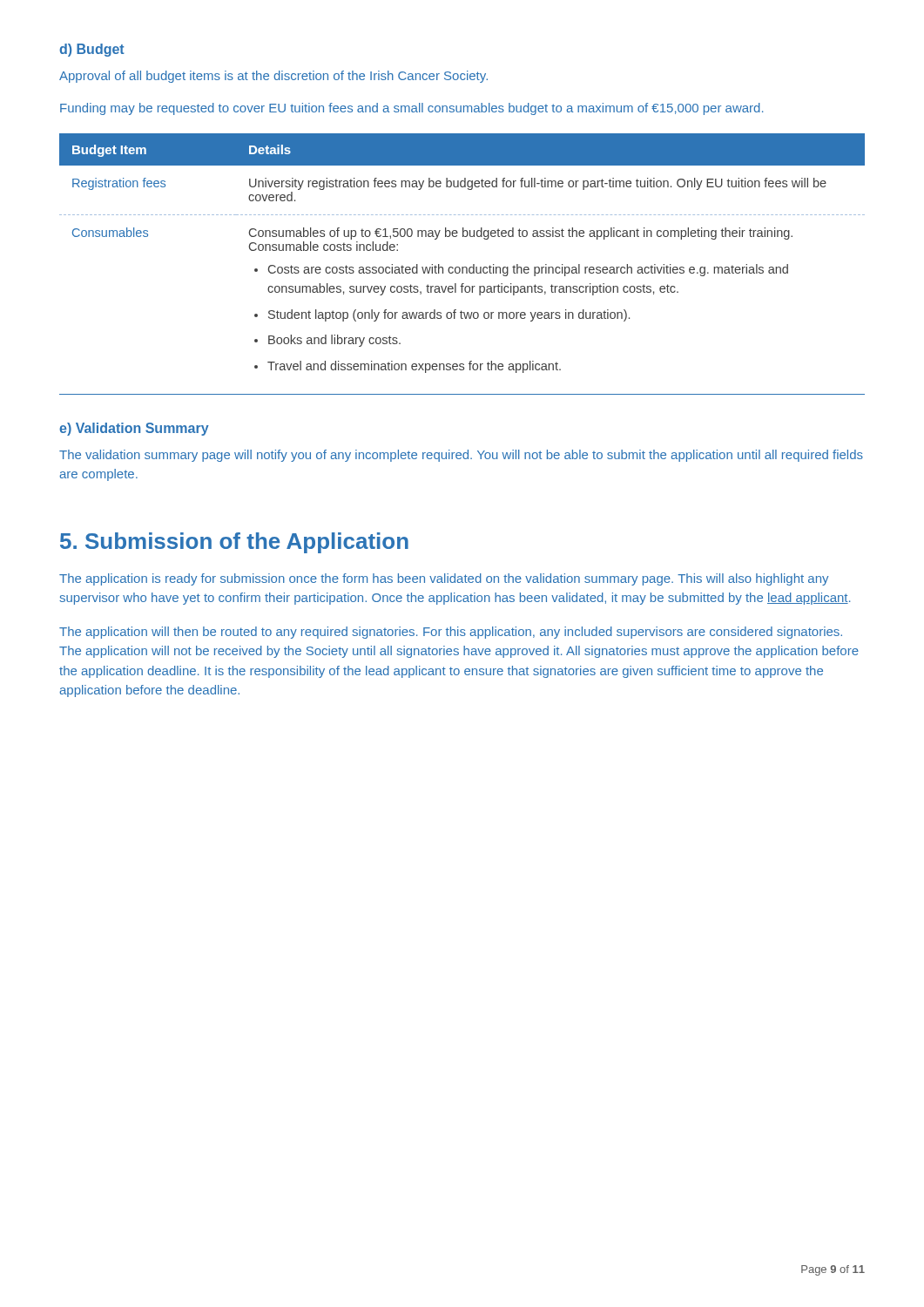Select the region starting "The application will then"
The image size is (924, 1307).
pos(459,660)
